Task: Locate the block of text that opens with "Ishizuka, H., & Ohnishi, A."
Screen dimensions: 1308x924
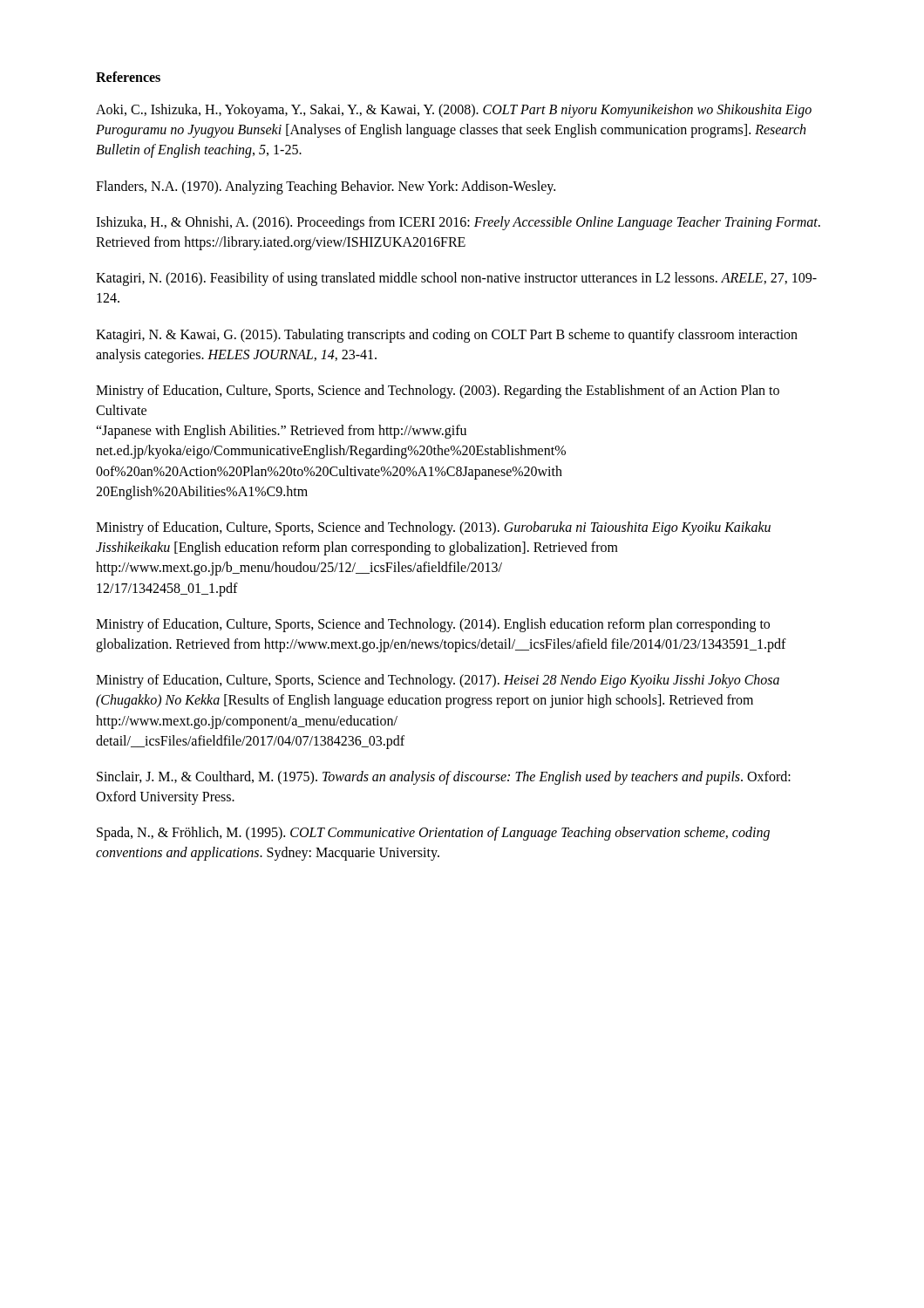Action: tap(458, 232)
